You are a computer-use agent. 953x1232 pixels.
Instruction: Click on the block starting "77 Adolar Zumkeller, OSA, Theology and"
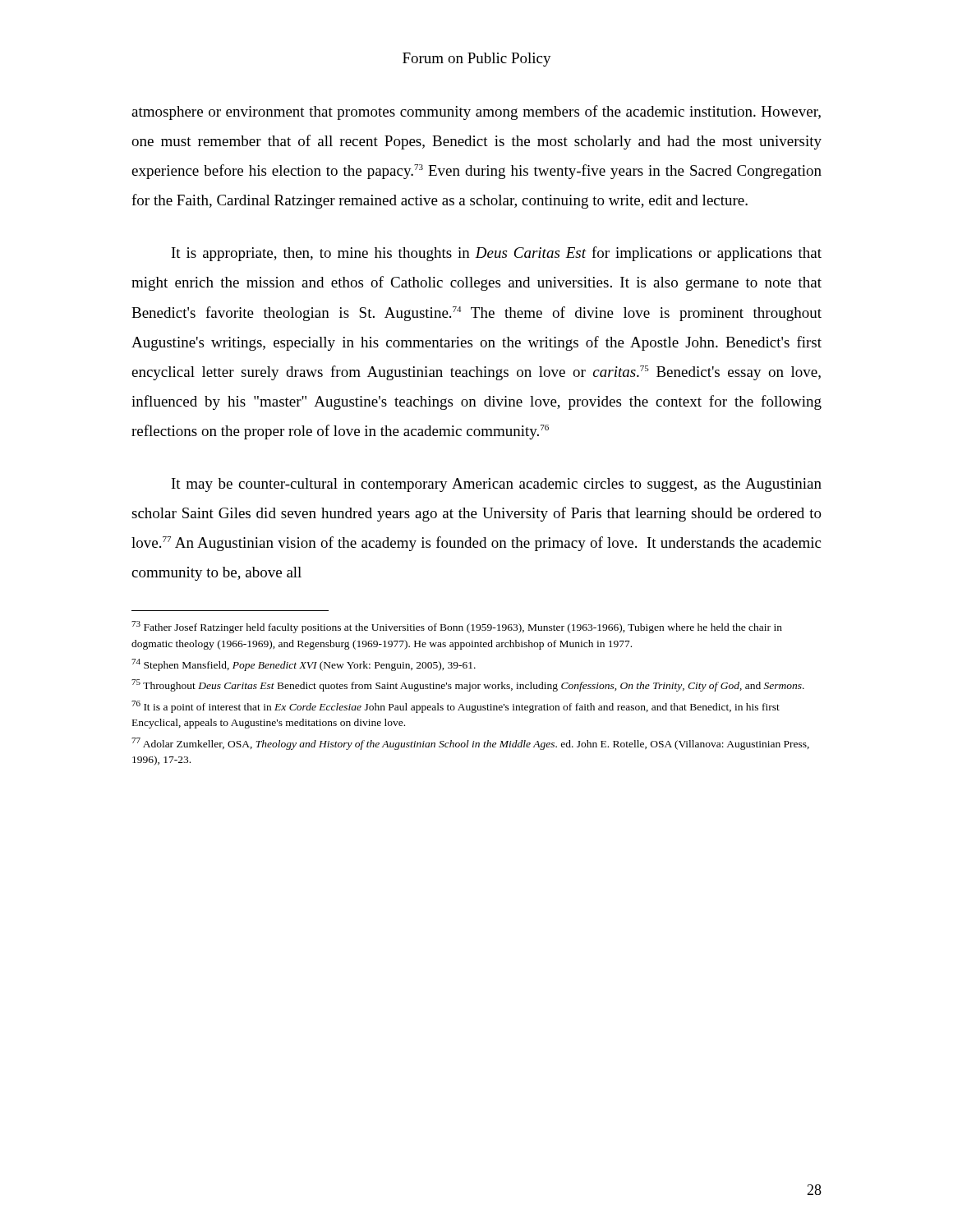470,751
